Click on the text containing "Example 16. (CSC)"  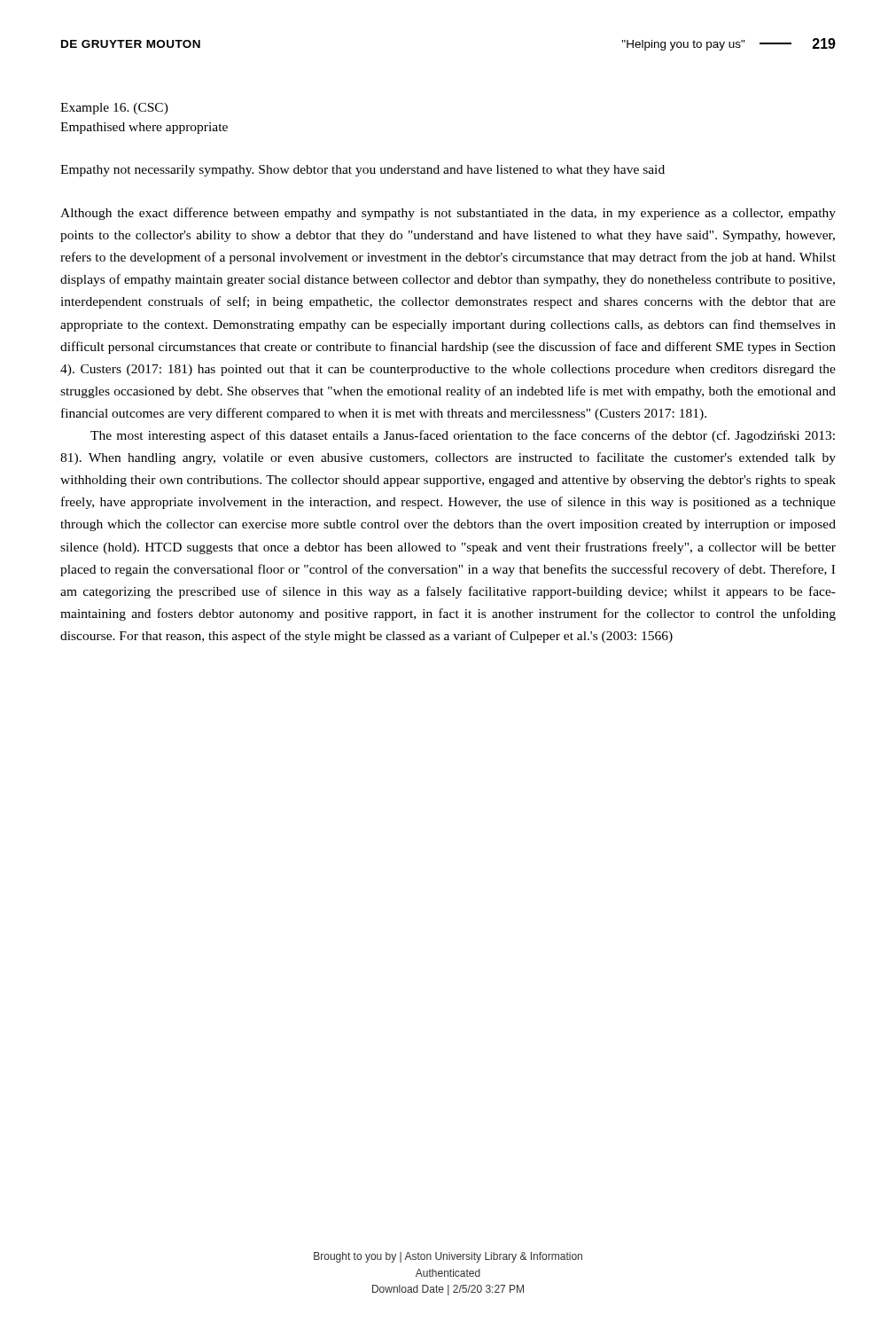pyautogui.click(x=114, y=107)
